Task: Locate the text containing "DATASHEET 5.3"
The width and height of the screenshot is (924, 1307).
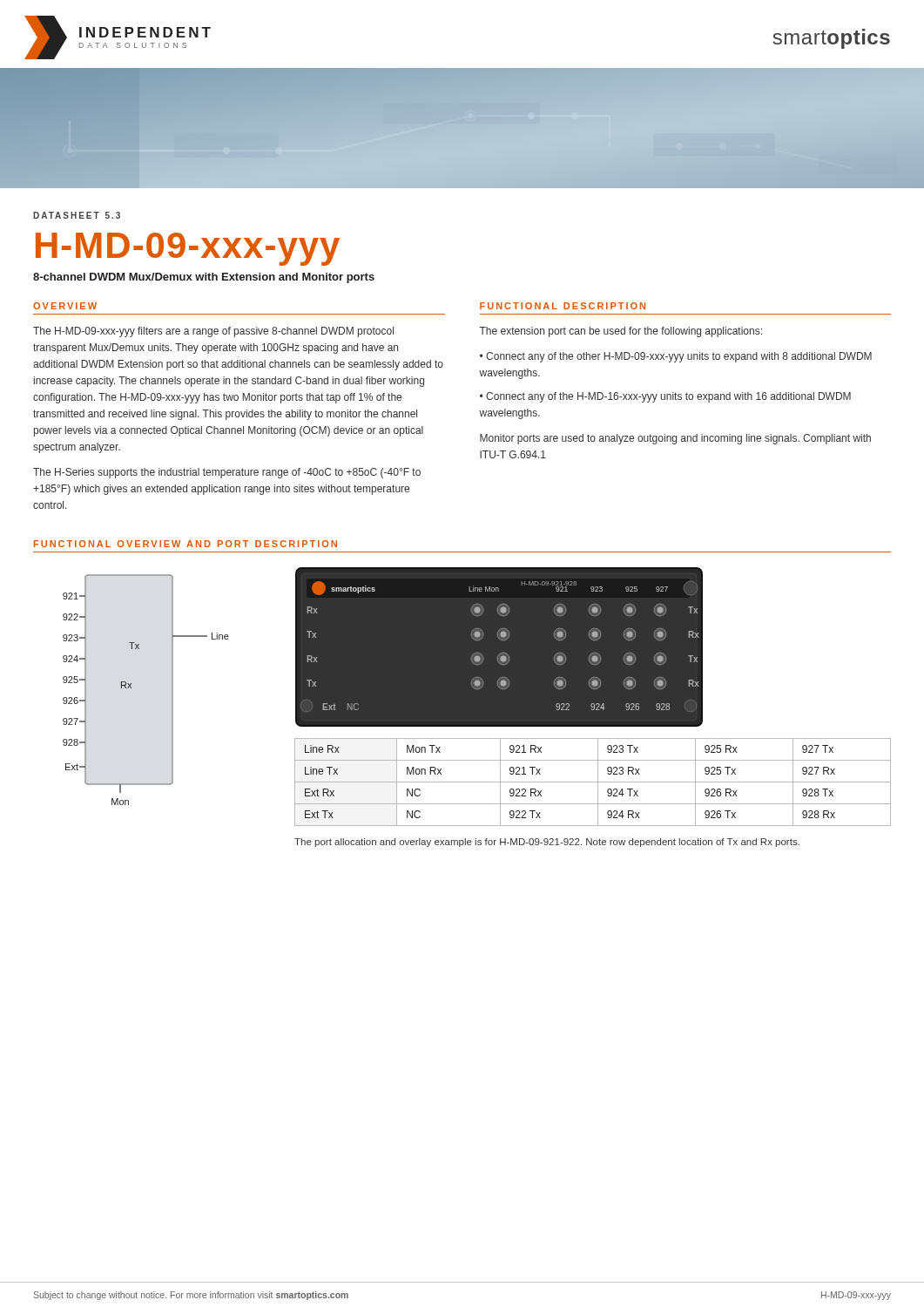Action: [78, 216]
